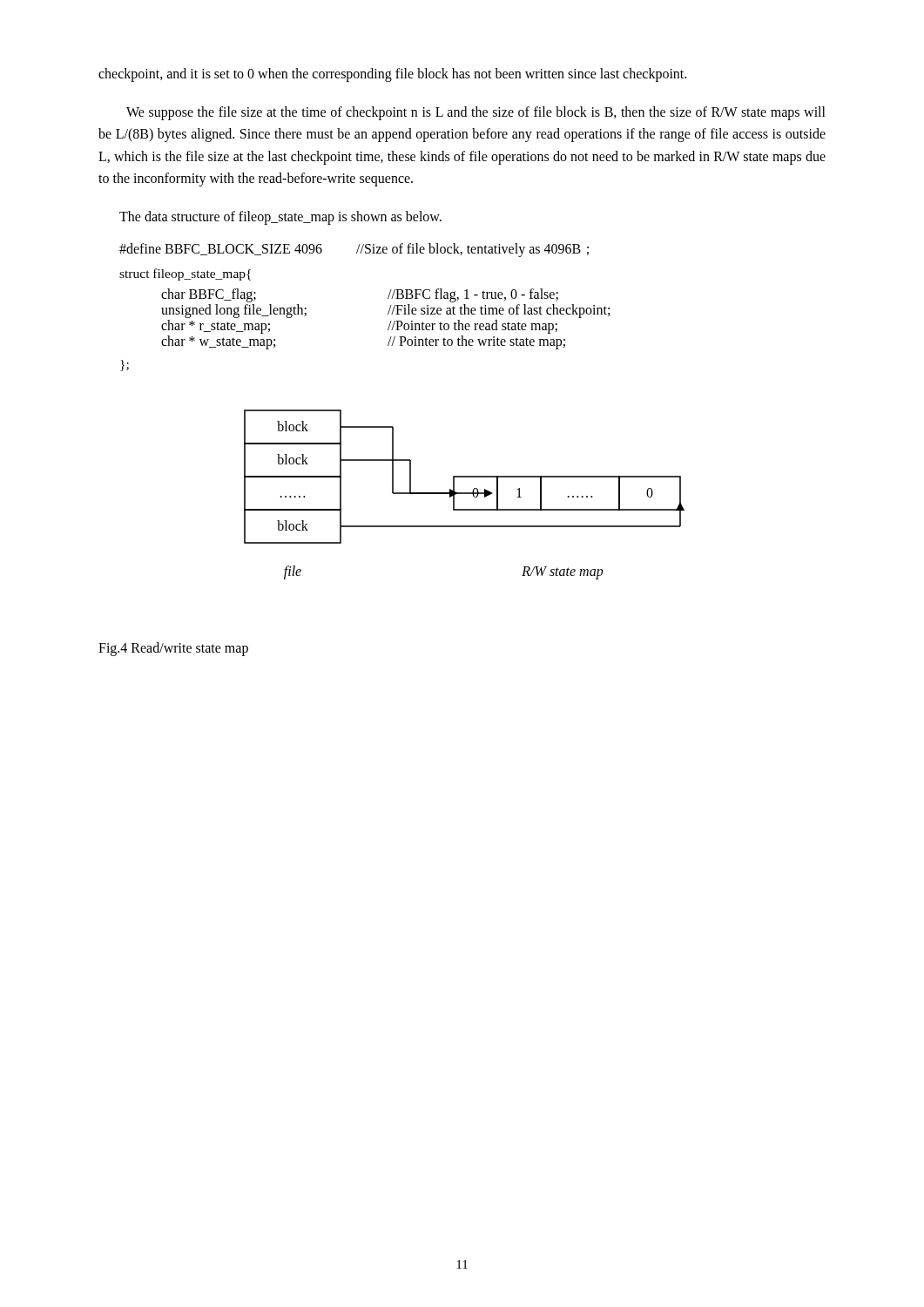Click on the text block with the text "char * r_state_map; //Pointer to the read state"

coord(493,326)
